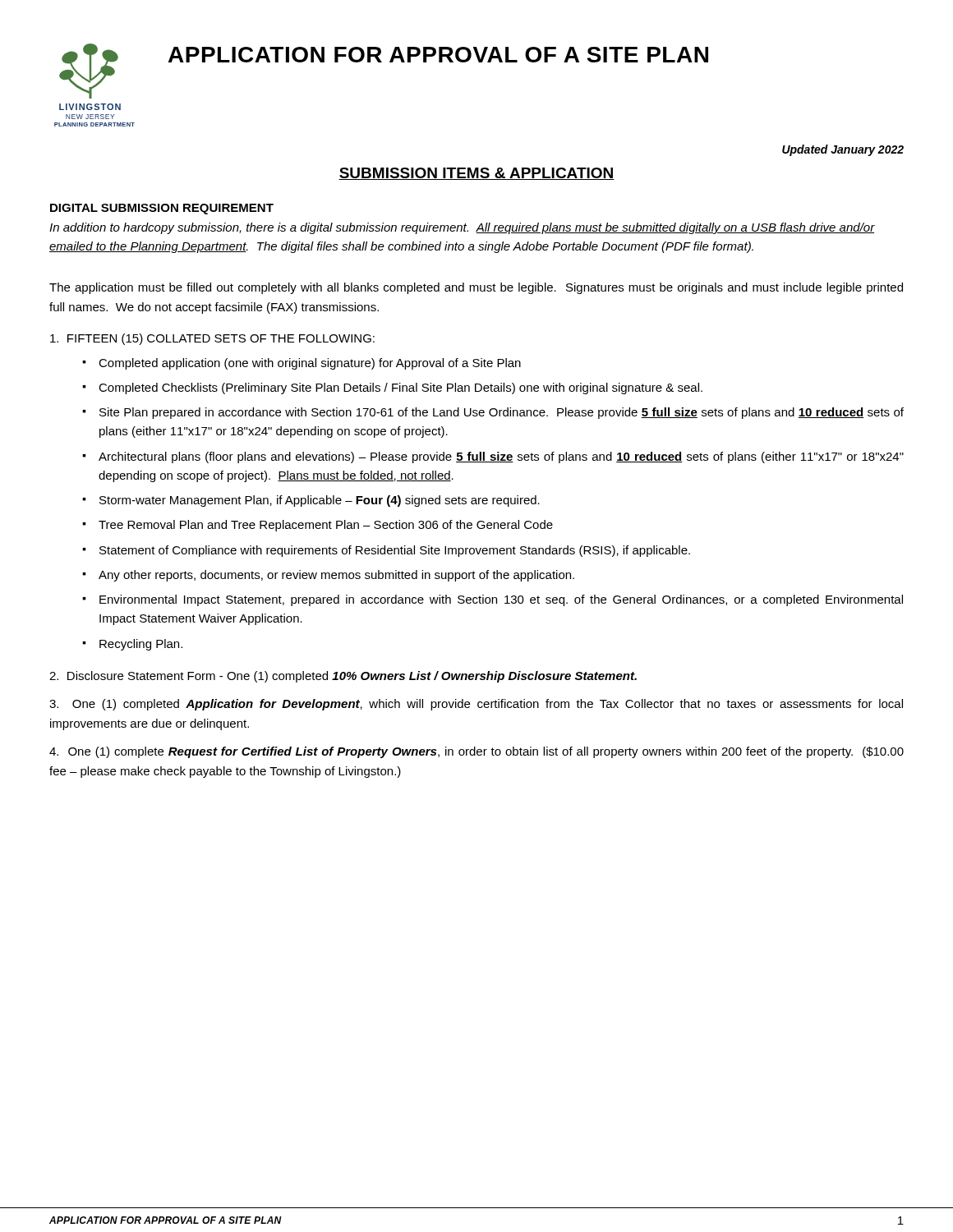This screenshot has height=1232, width=953.
Task: Locate the list item with the text "4. One (1) complete Request for"
Action: coord(476,761)
